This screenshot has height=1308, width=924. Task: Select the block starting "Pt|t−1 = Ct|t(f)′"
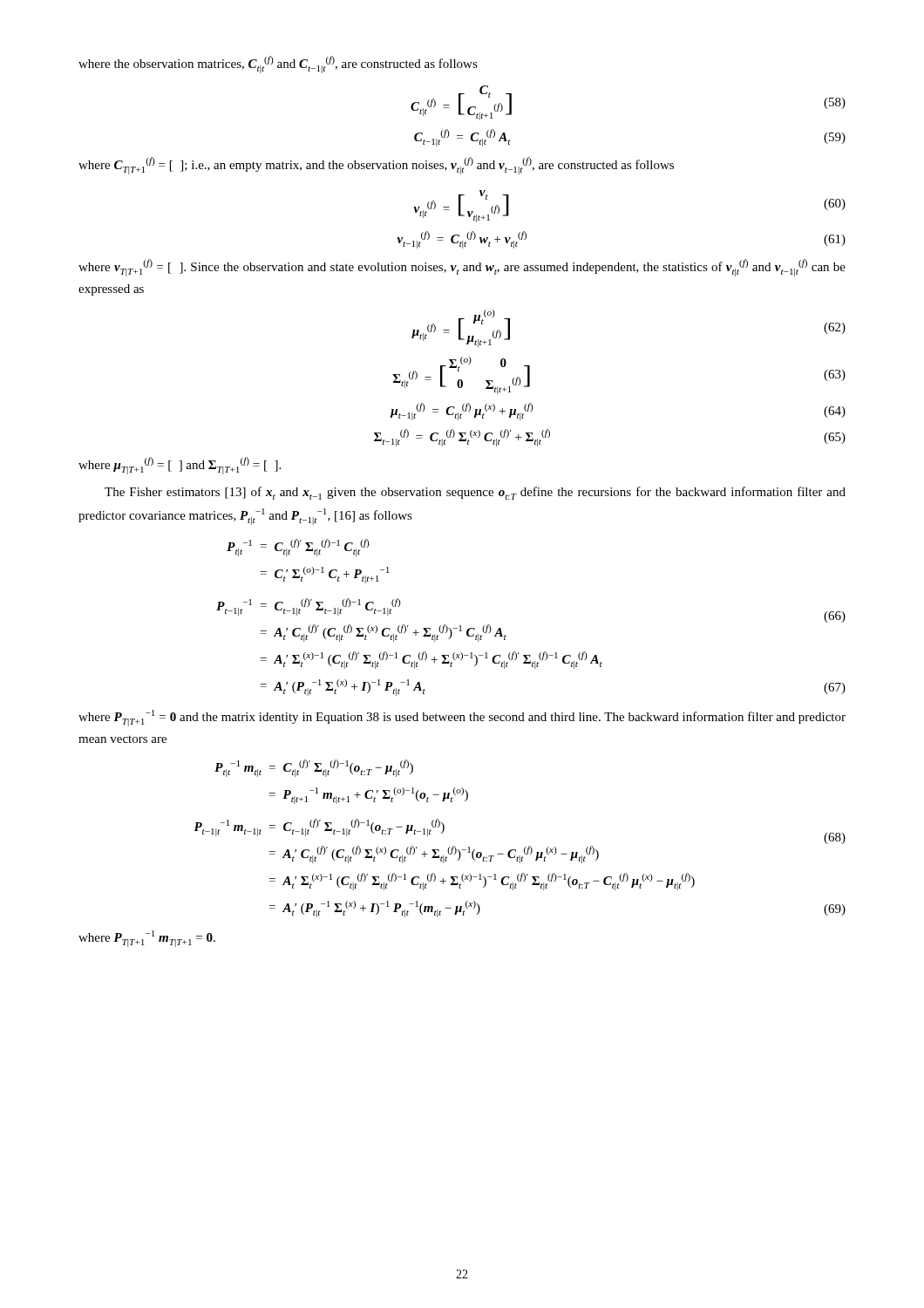tap(488, 617)
